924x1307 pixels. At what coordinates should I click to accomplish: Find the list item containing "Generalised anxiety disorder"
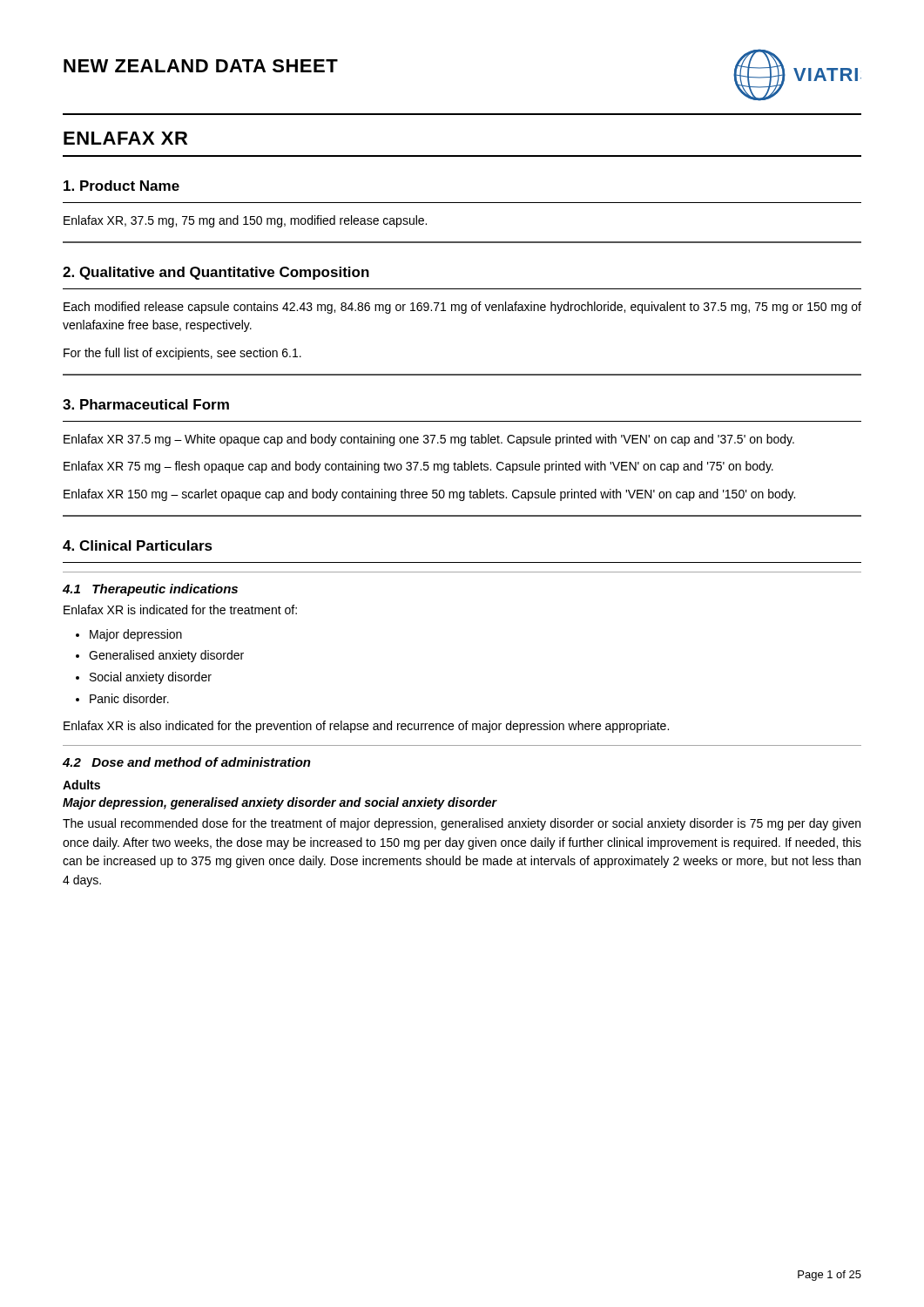coord(166,655)
